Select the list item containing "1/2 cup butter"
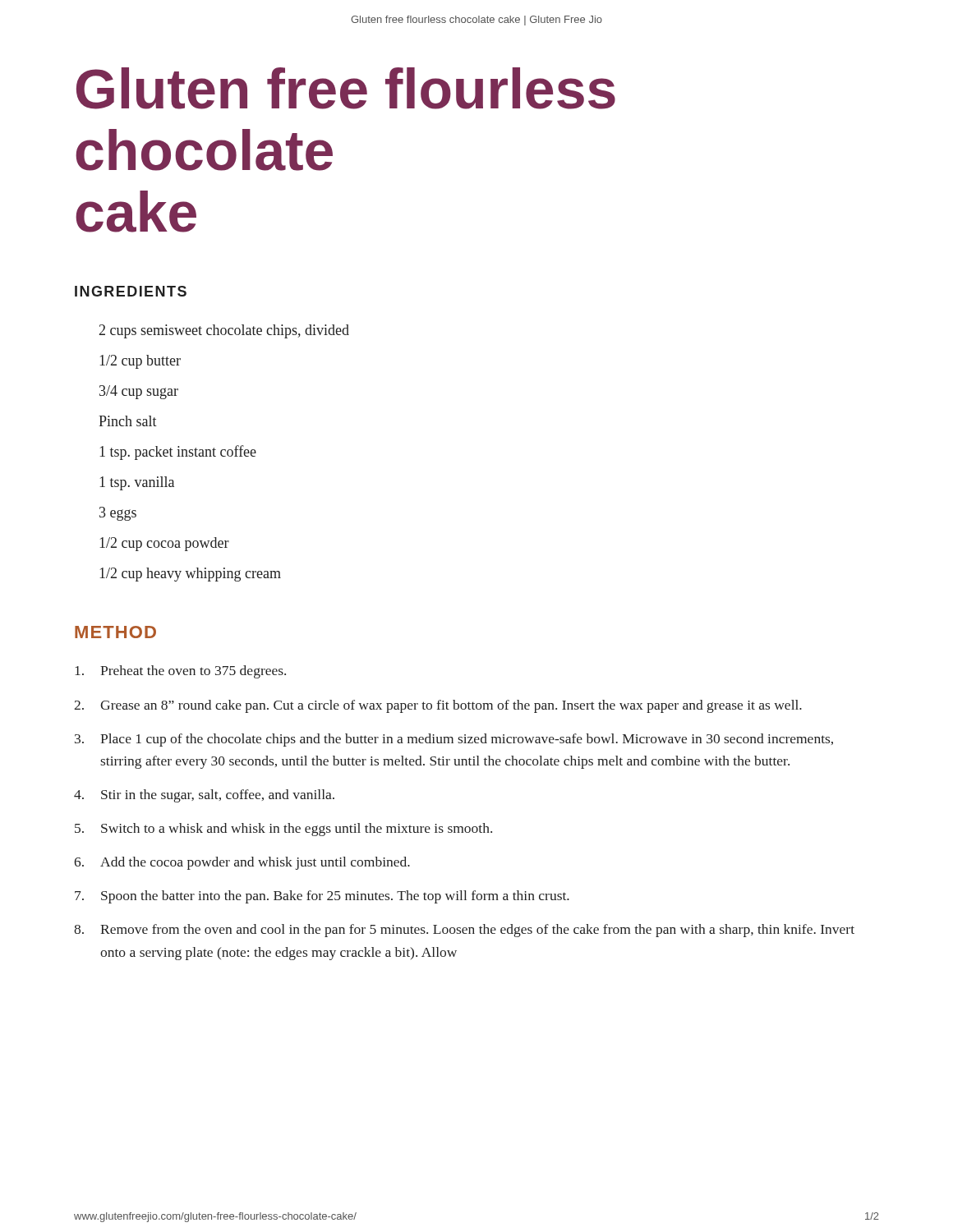This screenshot has width=953, height=1232. 140,361
